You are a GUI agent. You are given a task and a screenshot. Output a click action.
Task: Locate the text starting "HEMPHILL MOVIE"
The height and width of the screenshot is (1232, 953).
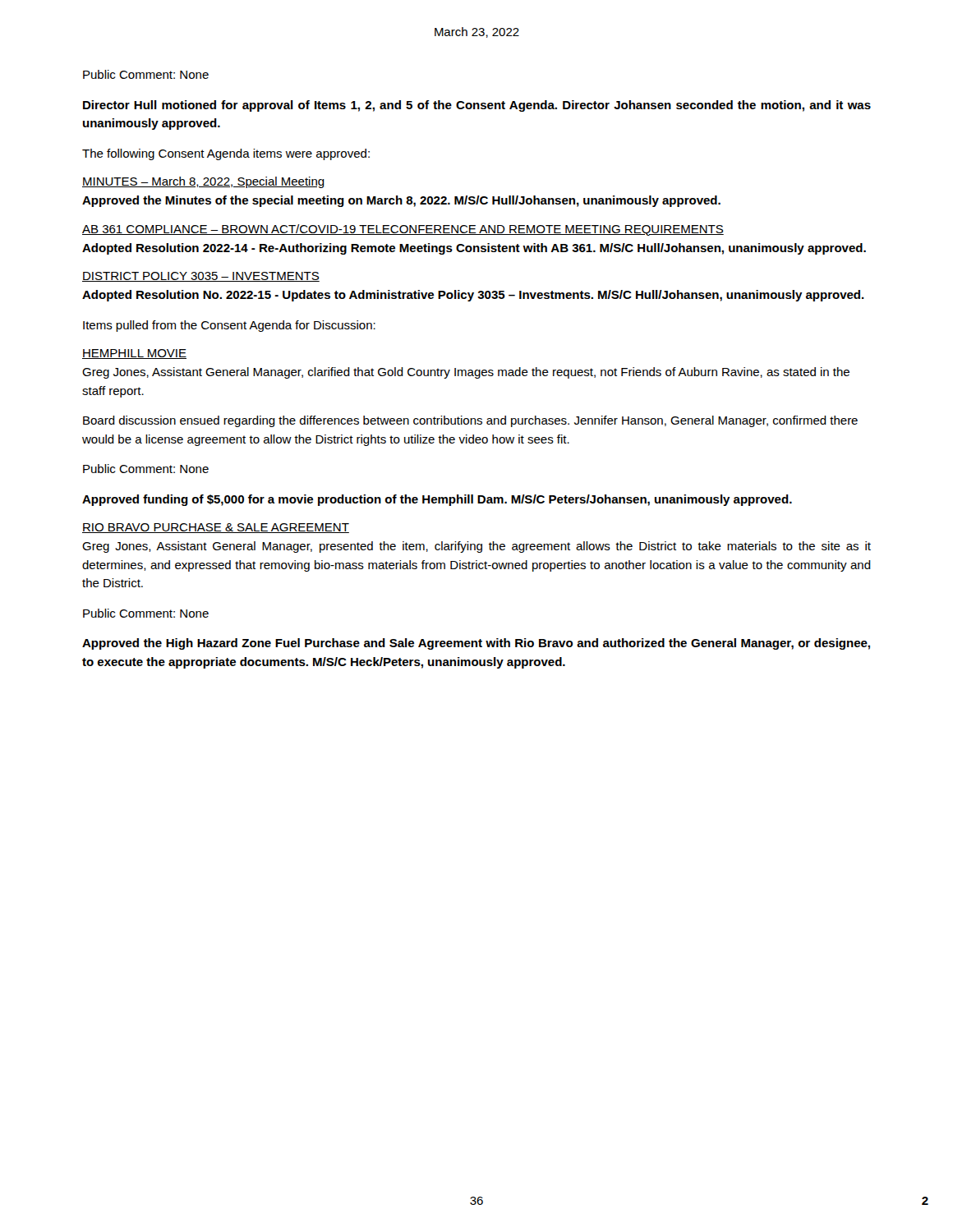tap(134, 353)
